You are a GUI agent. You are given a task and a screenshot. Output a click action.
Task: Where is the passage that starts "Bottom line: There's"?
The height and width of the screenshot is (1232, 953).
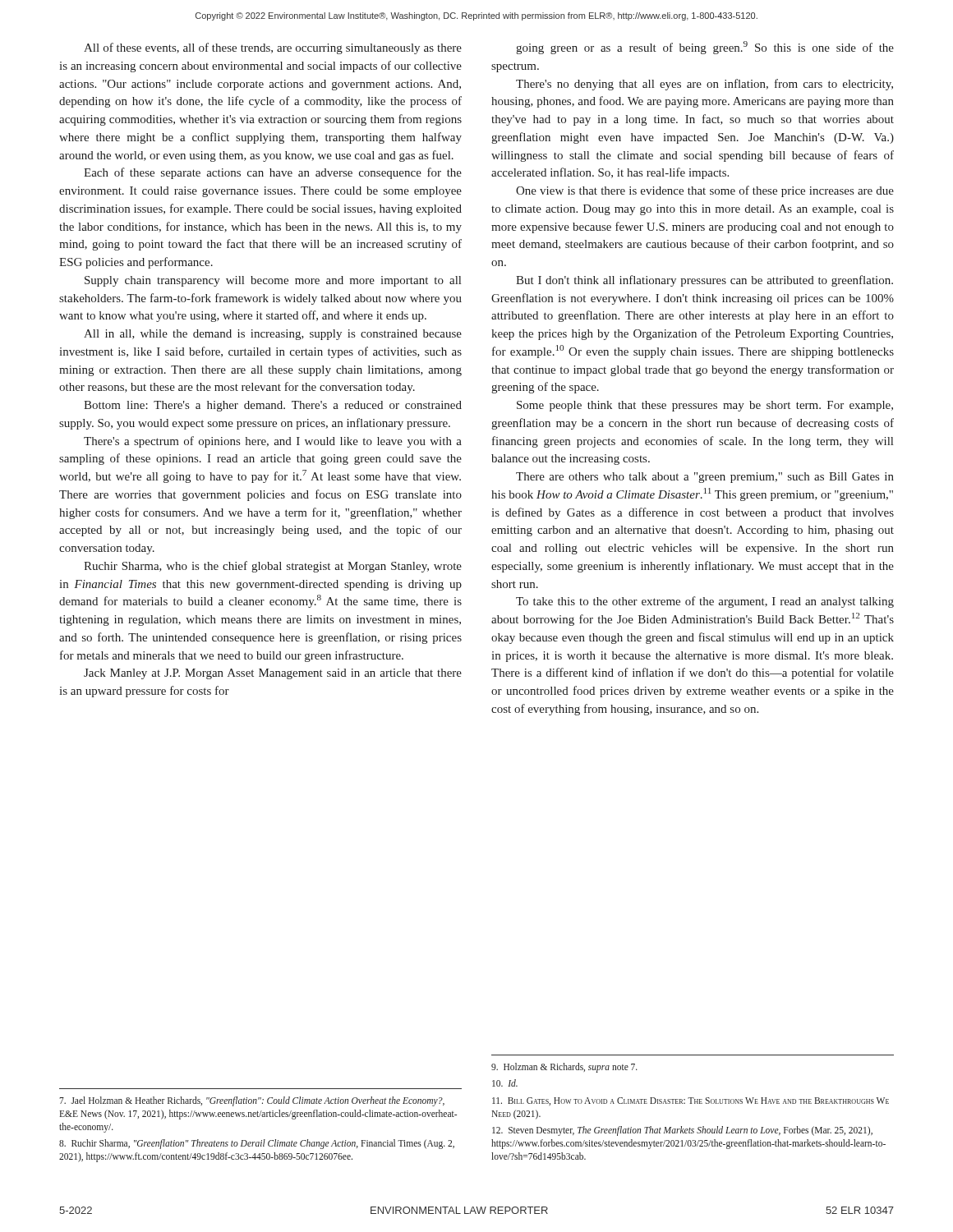click(260, 415)
